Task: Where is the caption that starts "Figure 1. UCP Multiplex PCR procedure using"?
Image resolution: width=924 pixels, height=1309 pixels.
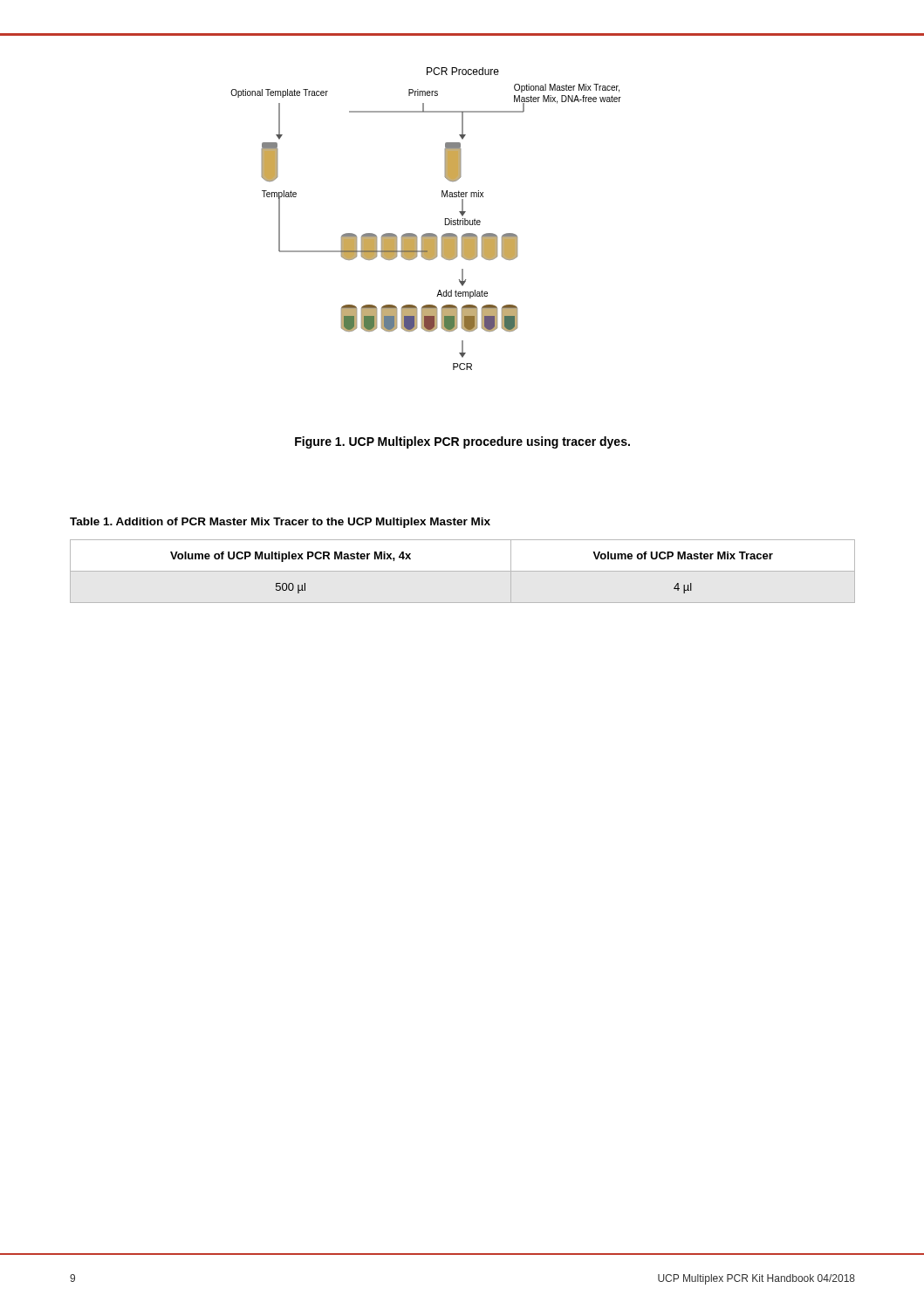Action: click(462, 442)
